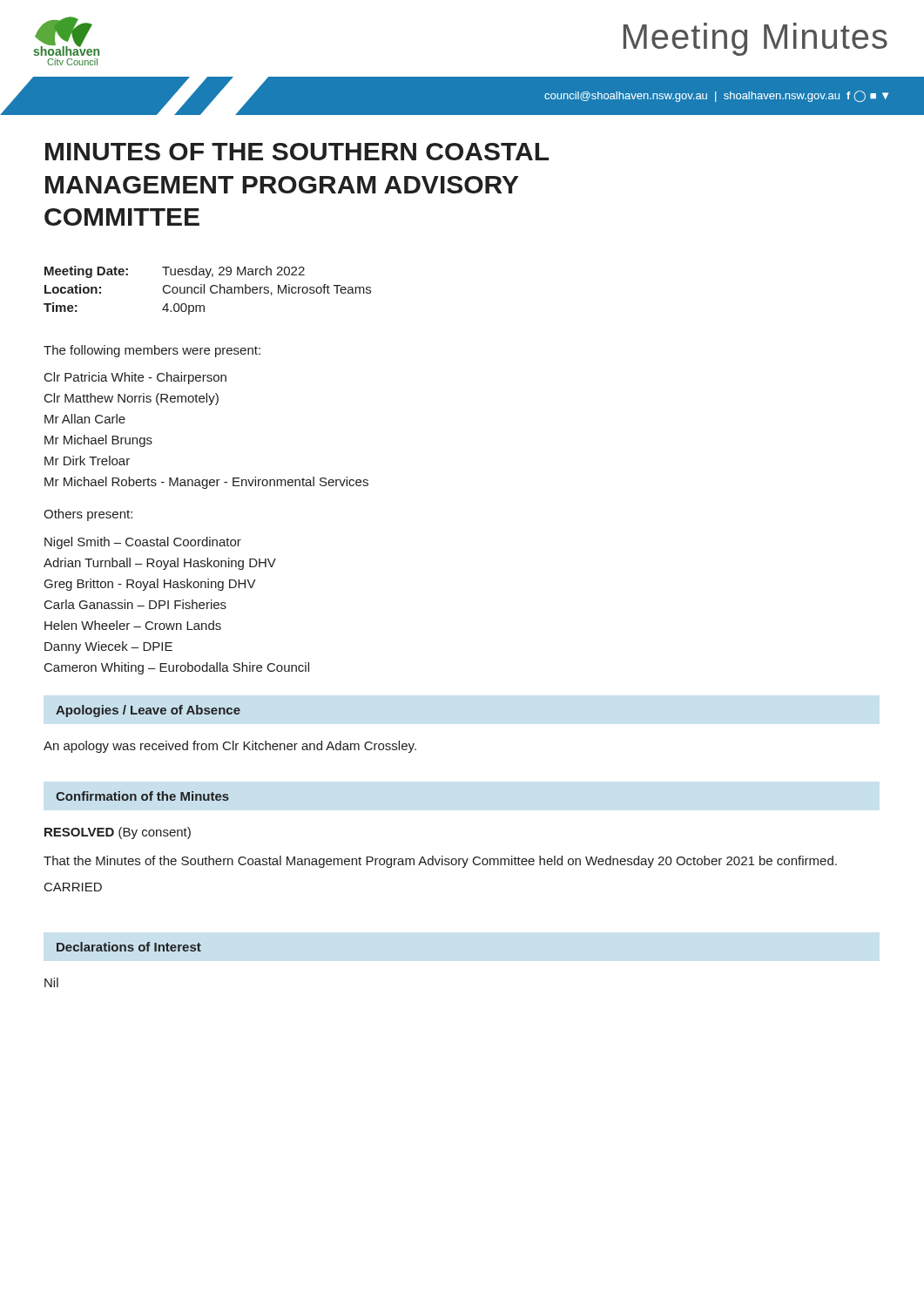Find the text block starting "Declarations of Interest"
The width and height of the screenshot is (924, 1307).
pos(128,946)
